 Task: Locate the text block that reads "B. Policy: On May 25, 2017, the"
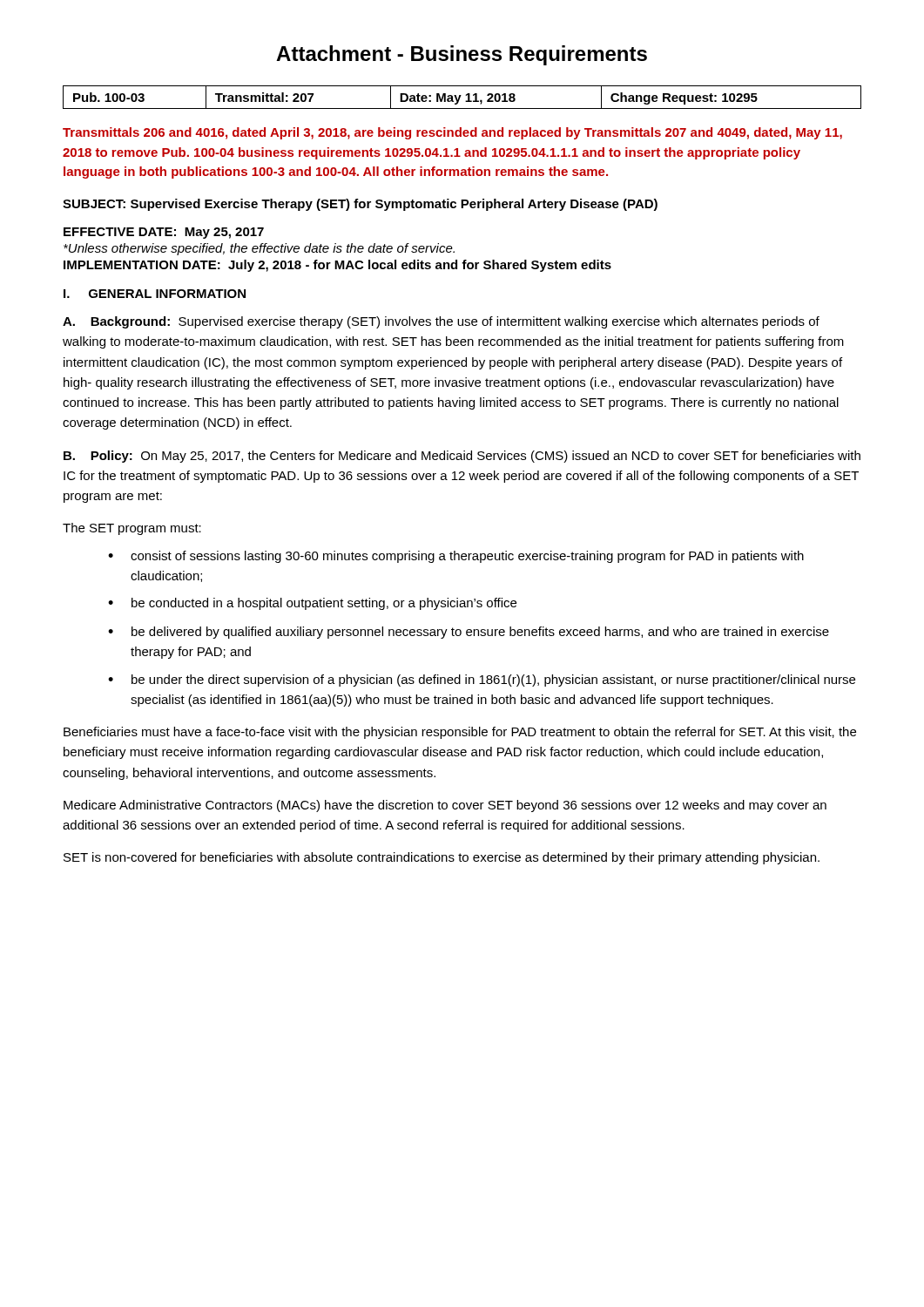point(462,475)
